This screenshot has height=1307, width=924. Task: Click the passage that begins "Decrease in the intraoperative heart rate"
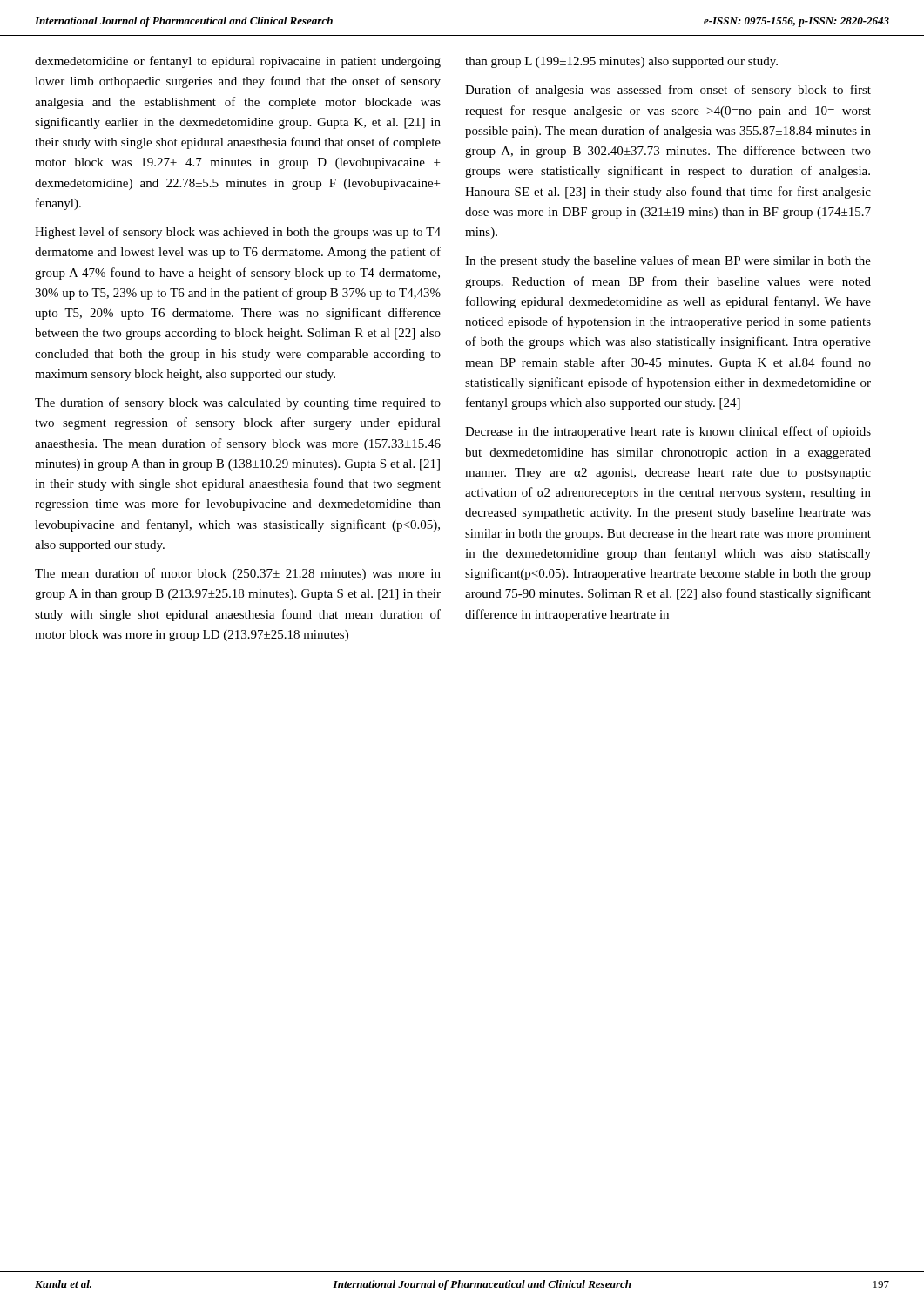[668, 523]
